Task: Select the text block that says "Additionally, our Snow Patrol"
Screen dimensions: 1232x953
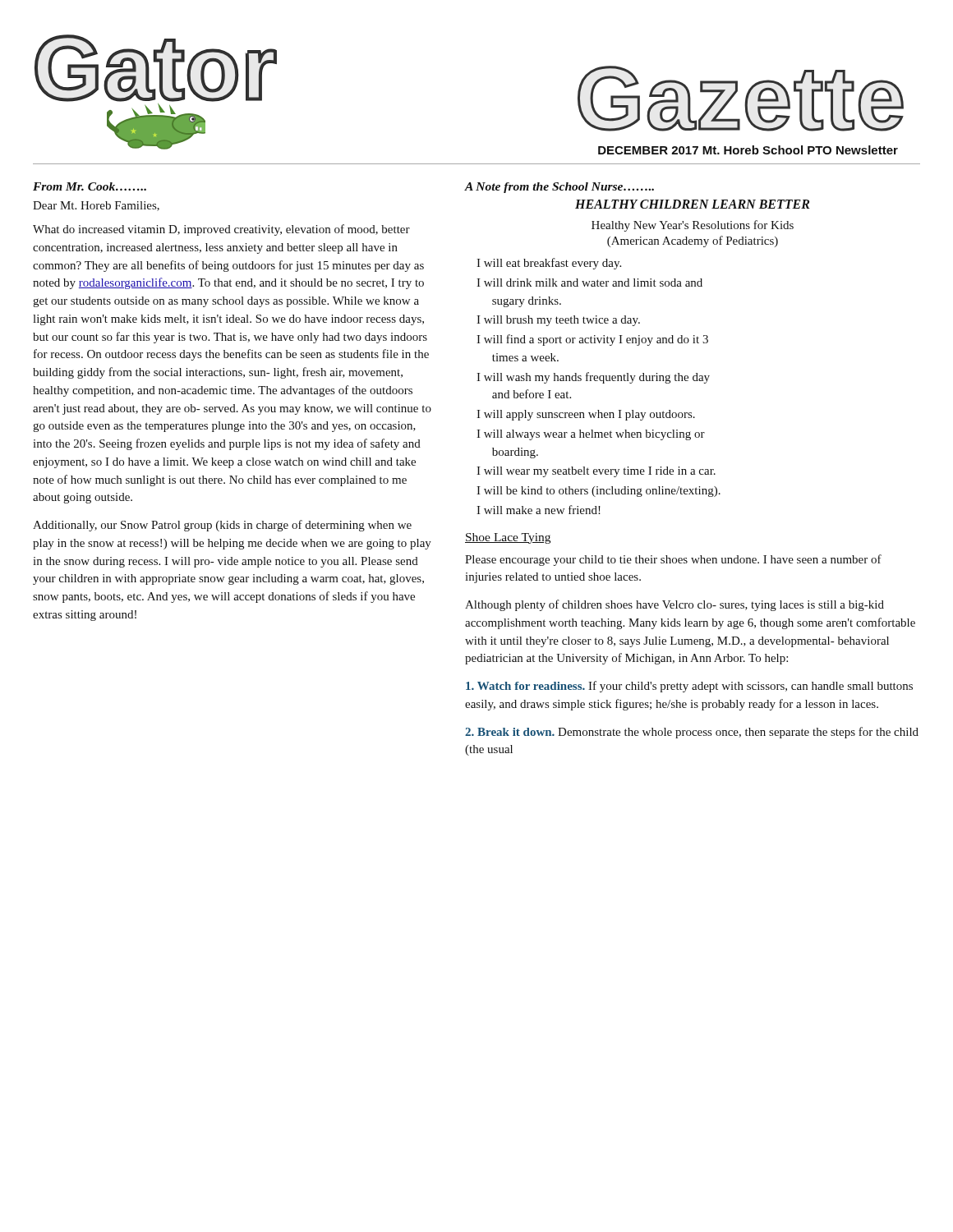Action: pyautogui.click(x=234, y=570)
